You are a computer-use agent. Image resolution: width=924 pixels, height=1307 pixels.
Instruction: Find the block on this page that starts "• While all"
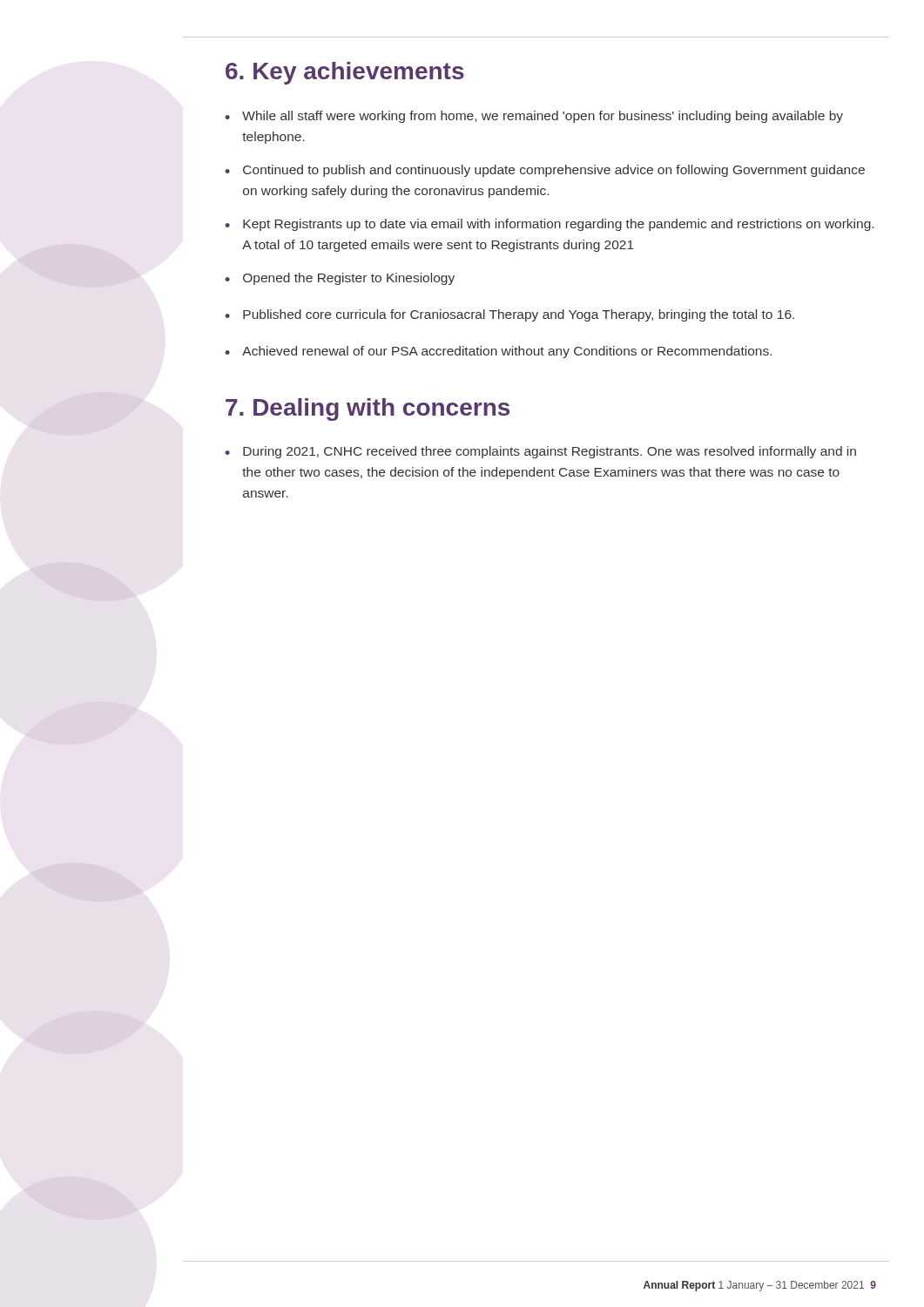coord(550,126)
